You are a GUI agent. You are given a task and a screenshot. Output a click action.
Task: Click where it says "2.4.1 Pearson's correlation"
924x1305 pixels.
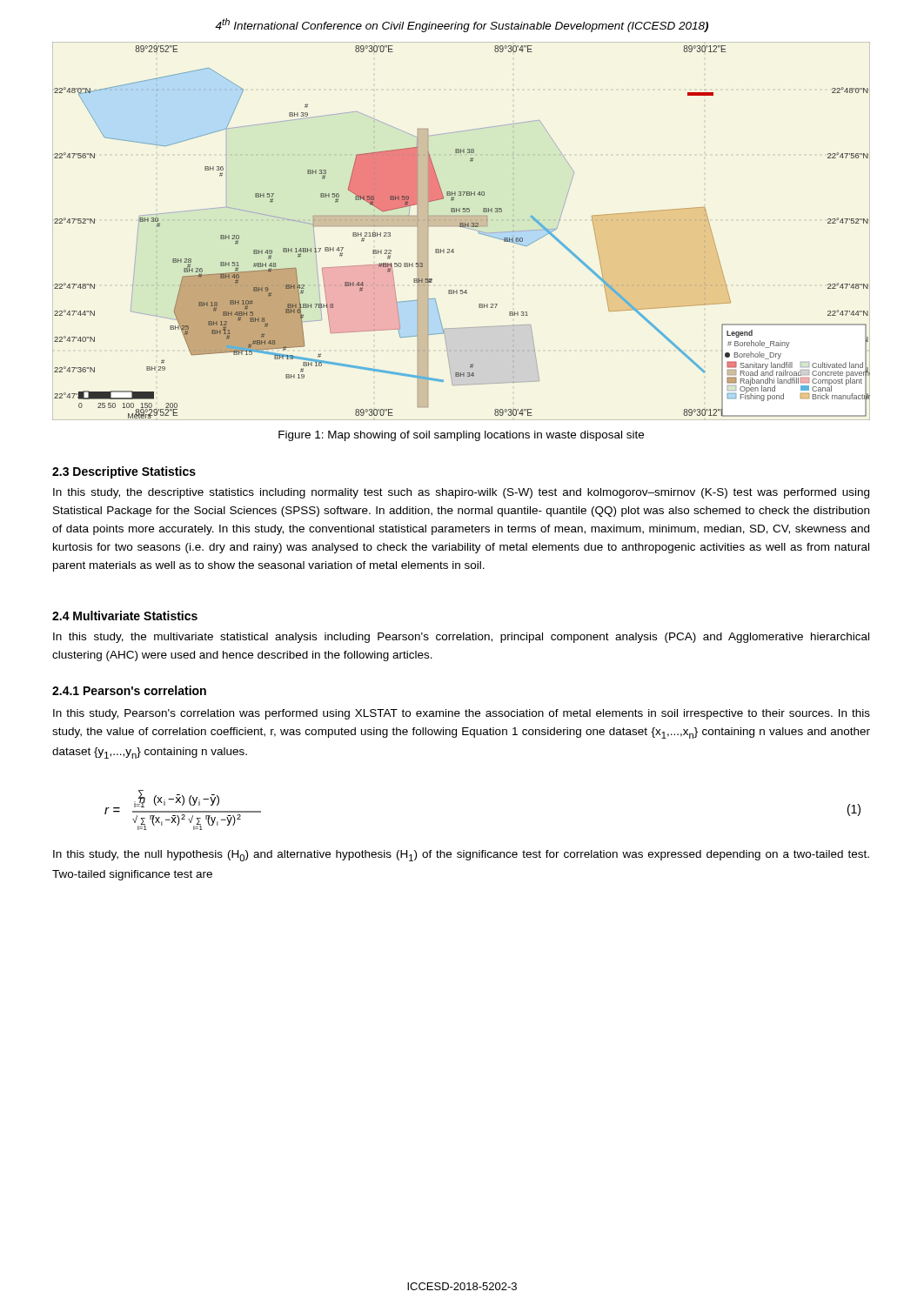point(129,690)
